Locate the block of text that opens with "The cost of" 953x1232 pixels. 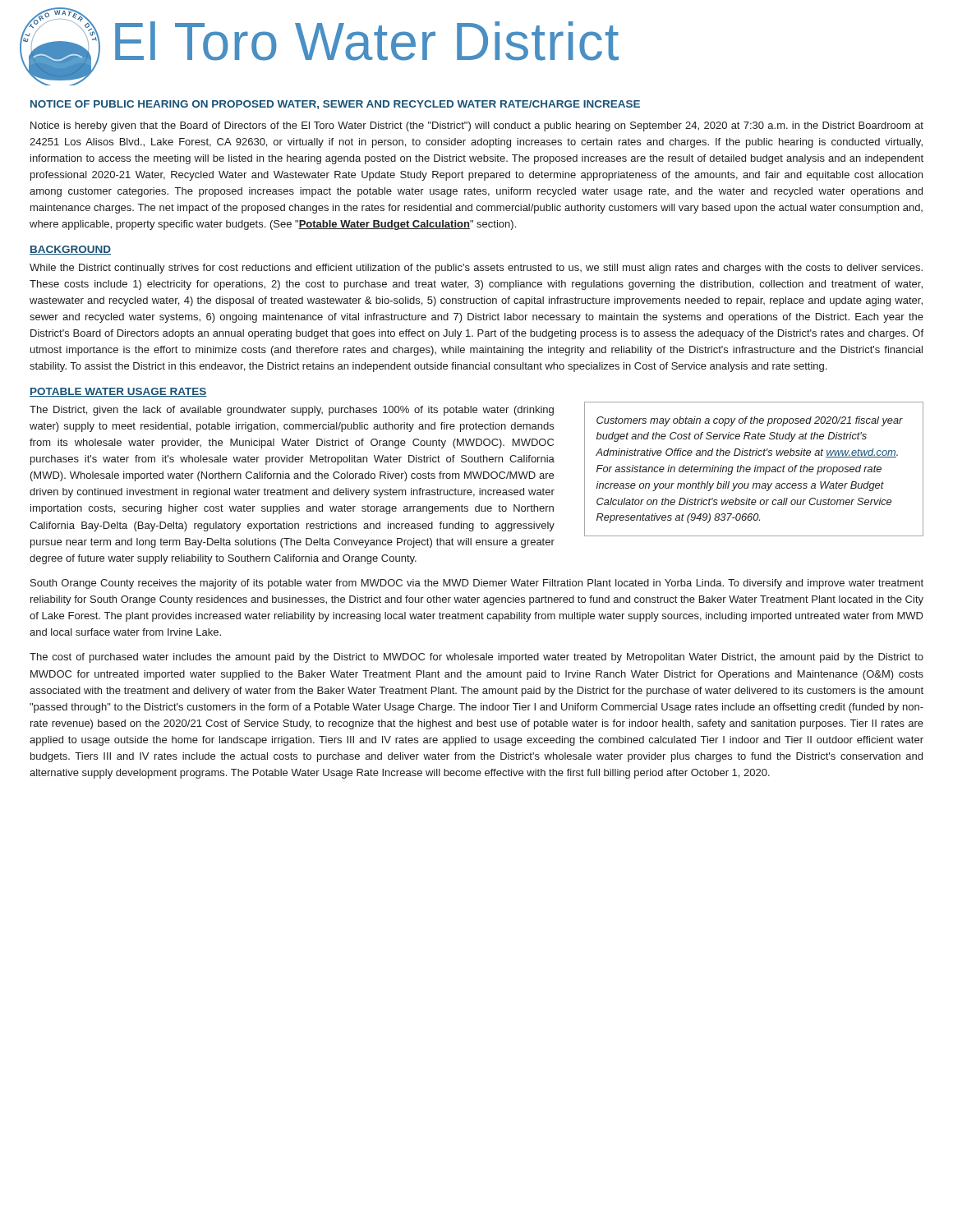click(476, 715)
